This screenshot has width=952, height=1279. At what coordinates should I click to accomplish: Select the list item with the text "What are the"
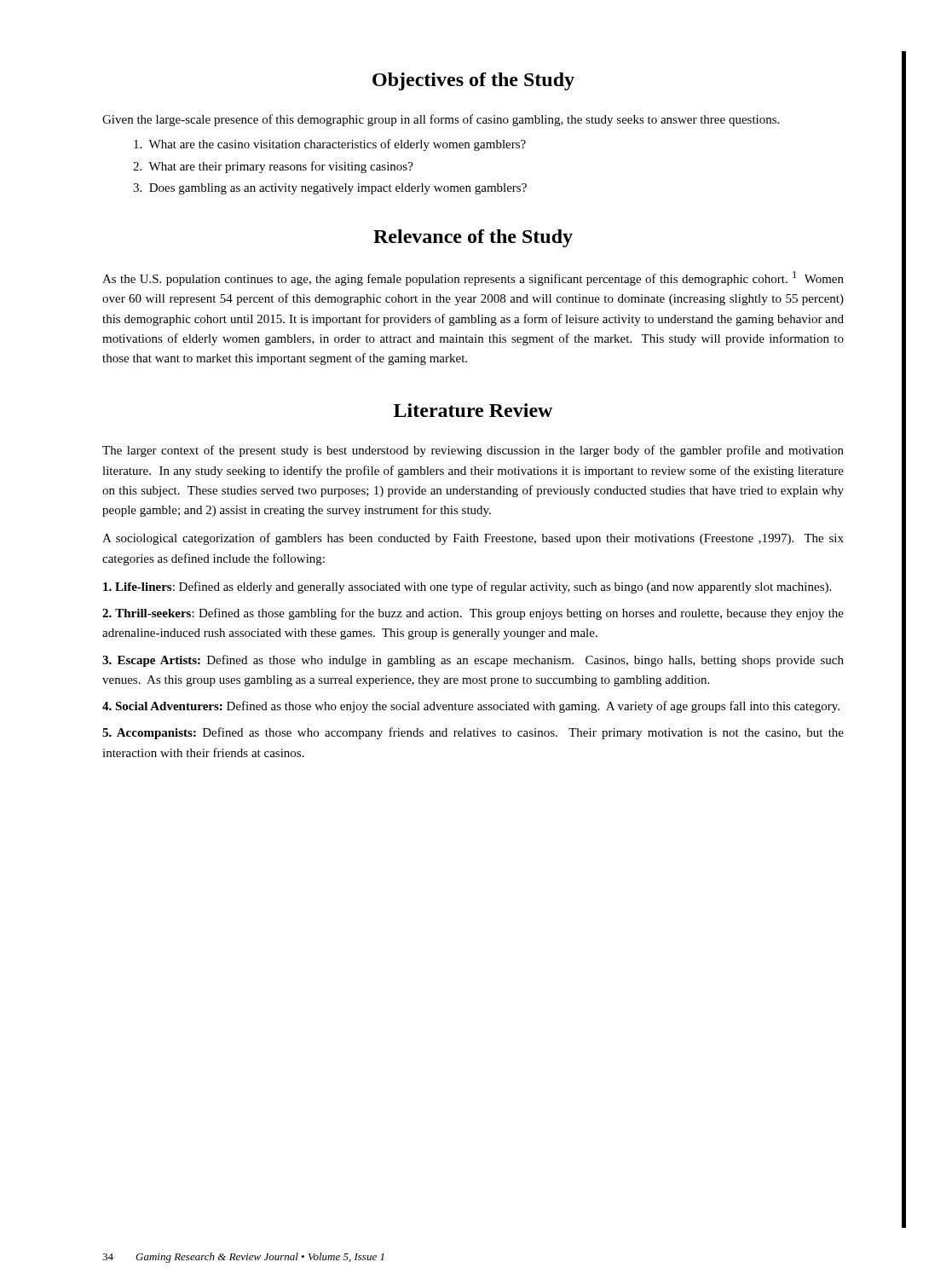[330, 144]
